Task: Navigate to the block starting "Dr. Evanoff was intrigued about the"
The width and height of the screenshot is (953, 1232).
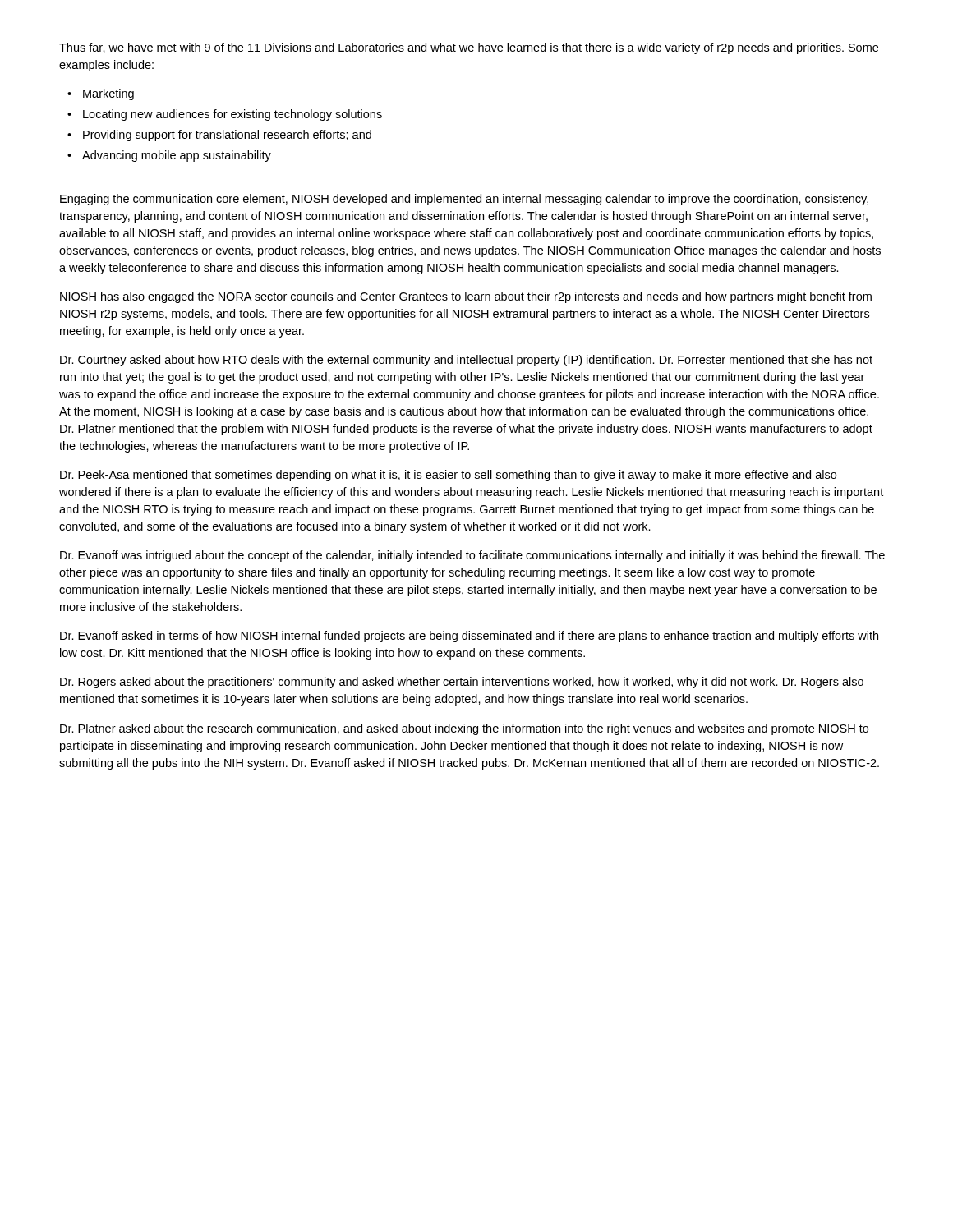Action: pos(472,581)
